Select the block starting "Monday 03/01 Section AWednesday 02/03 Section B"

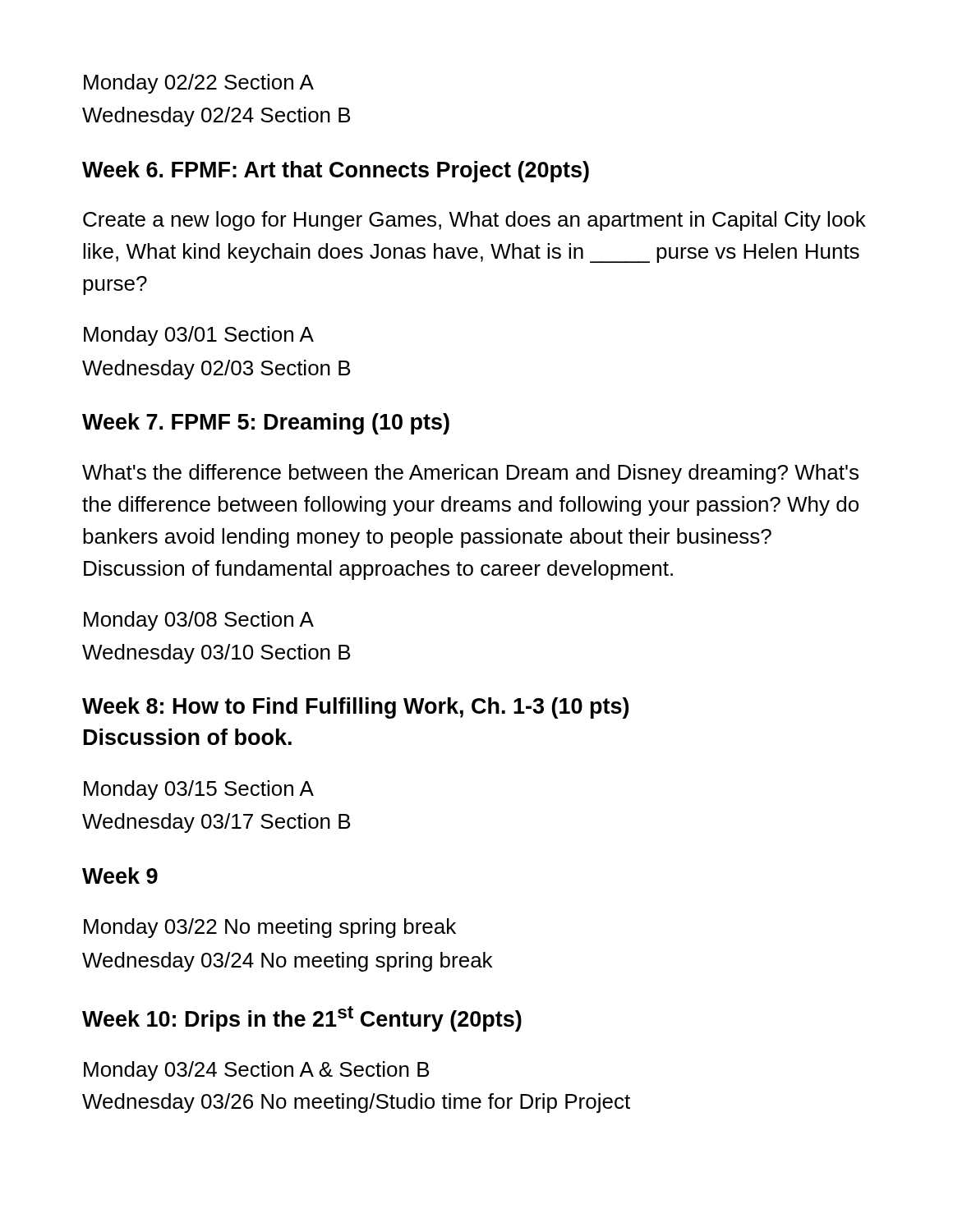coord(217,351)
